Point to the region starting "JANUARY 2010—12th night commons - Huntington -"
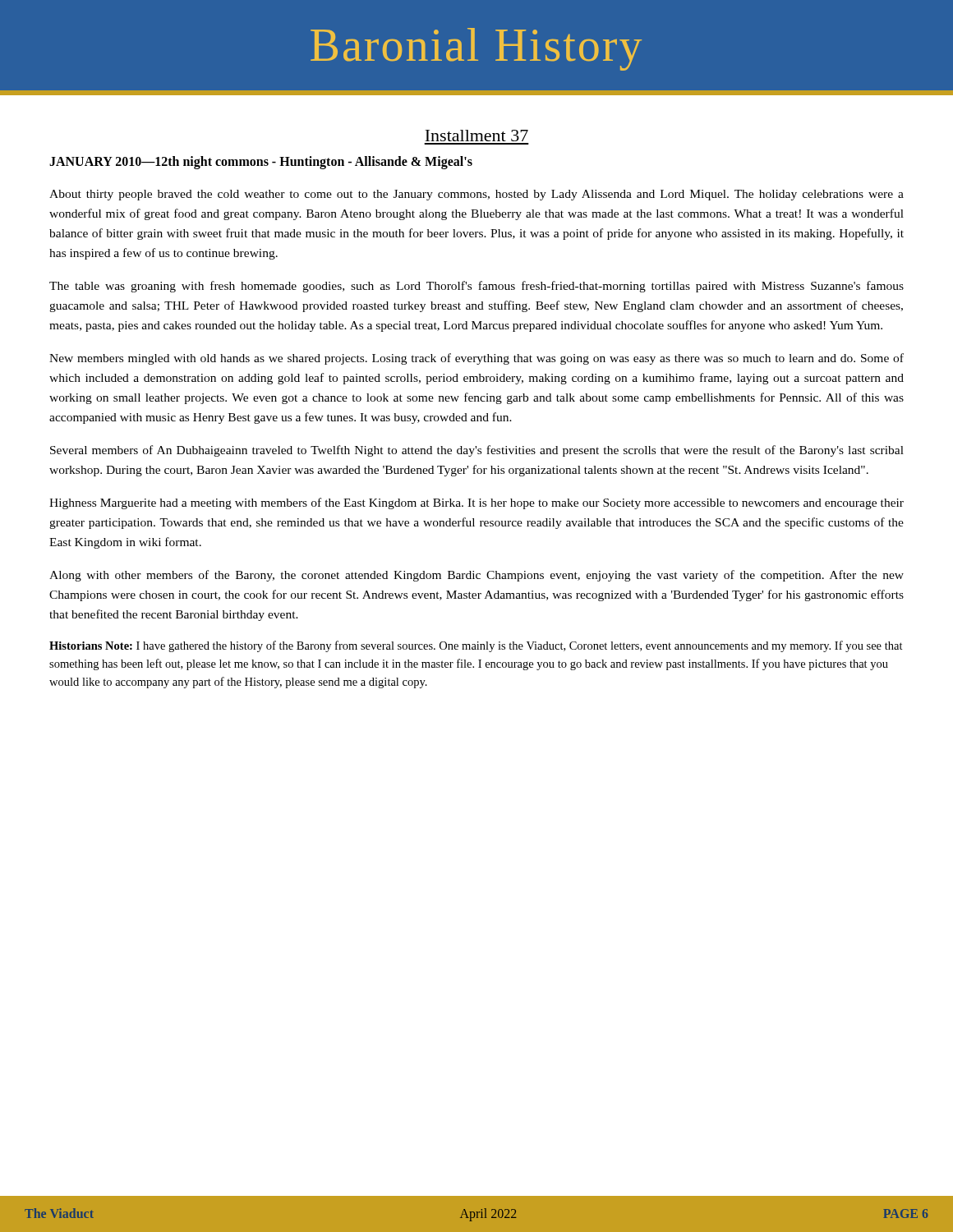The width and height of the screenshot is (953, 1232). [x=261, y=161]
